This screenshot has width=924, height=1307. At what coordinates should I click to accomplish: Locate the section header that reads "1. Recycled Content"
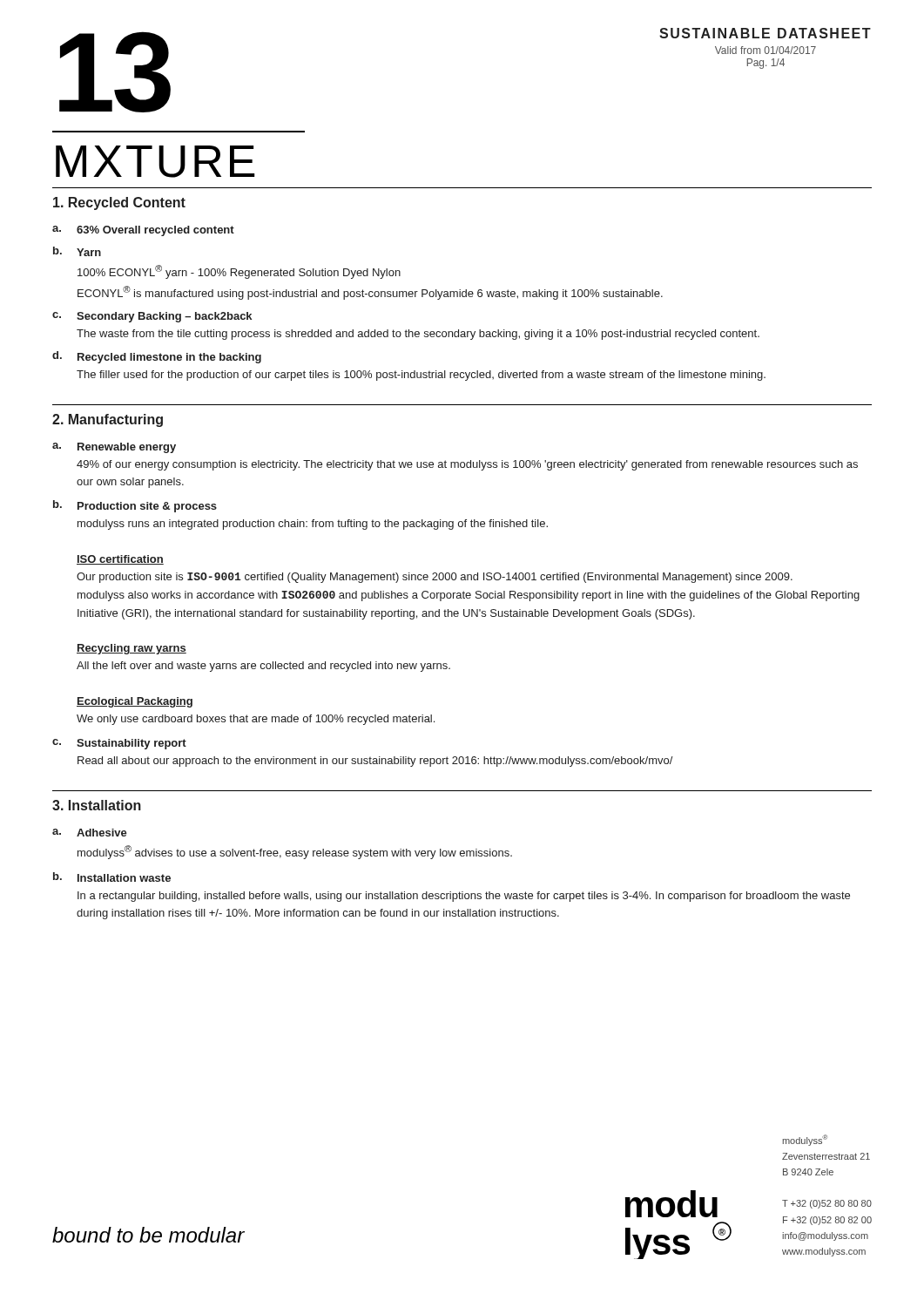[x=462, y=199]
